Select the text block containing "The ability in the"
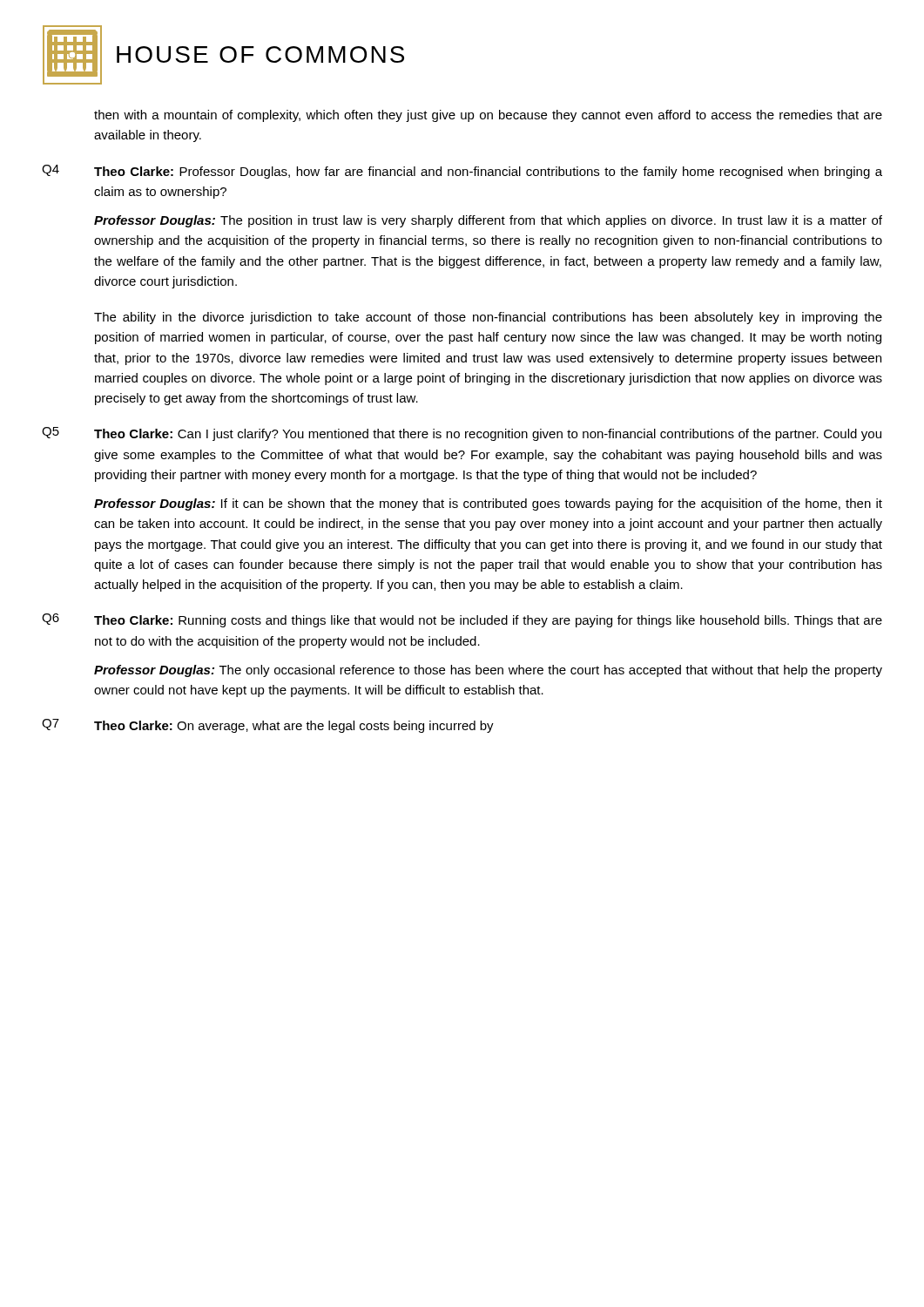The width and height of the screenshot is (924, 1307). click(488, 357)
